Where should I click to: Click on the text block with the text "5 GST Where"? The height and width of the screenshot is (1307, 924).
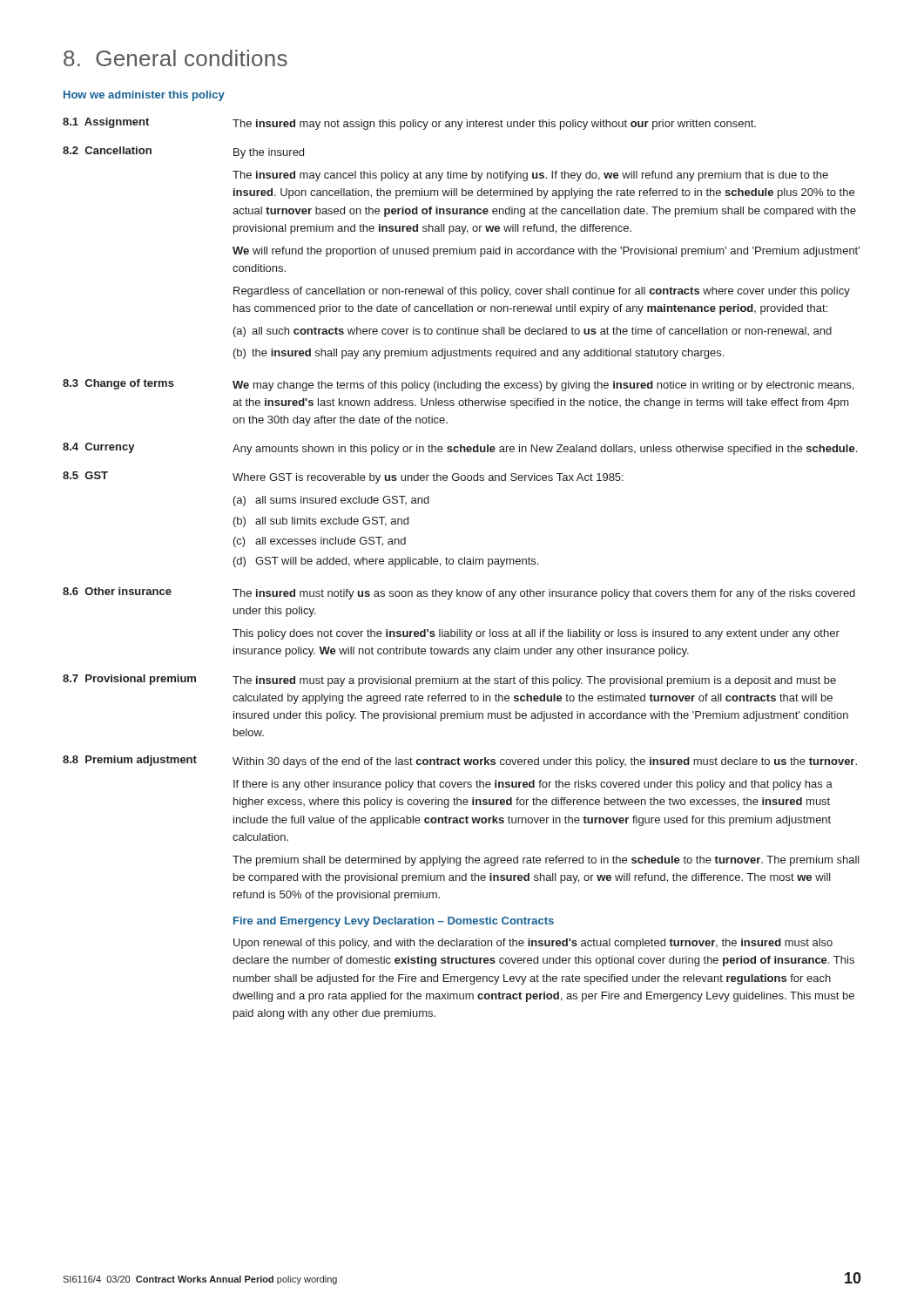[x=343, y=477]
